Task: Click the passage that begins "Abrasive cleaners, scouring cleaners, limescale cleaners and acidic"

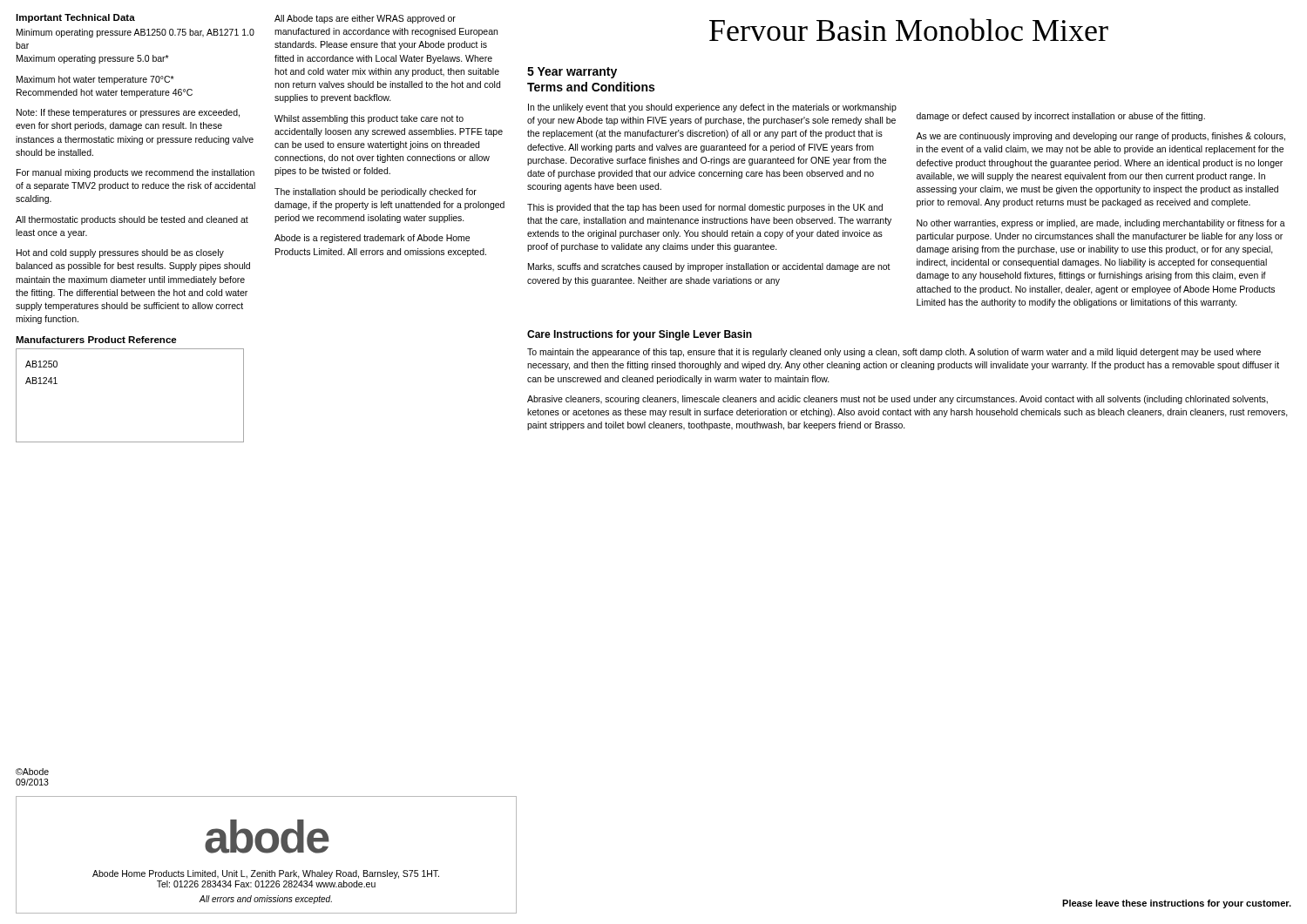Action: (908, 412)
